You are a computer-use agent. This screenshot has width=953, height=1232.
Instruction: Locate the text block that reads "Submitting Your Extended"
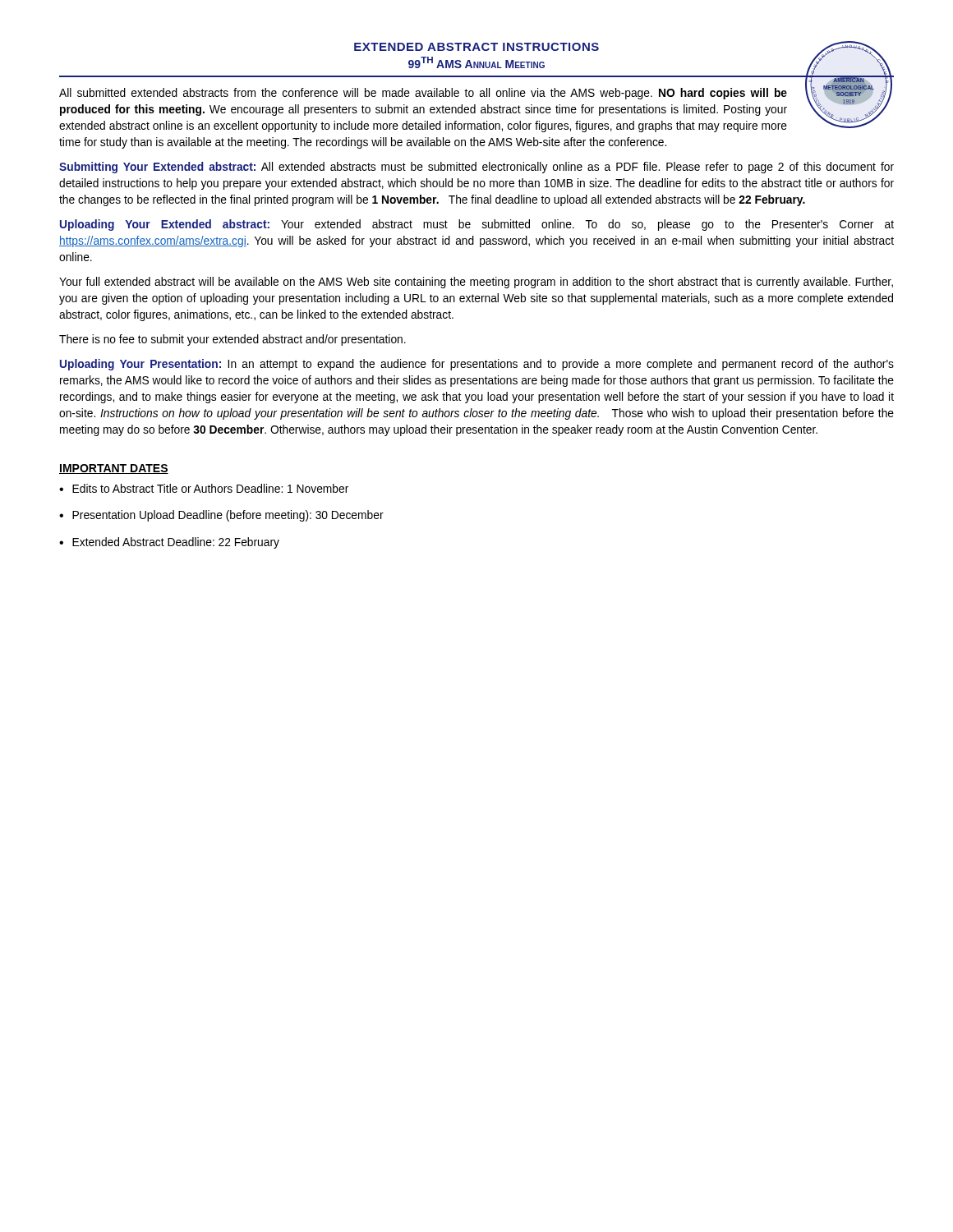[x=476, y=183]
